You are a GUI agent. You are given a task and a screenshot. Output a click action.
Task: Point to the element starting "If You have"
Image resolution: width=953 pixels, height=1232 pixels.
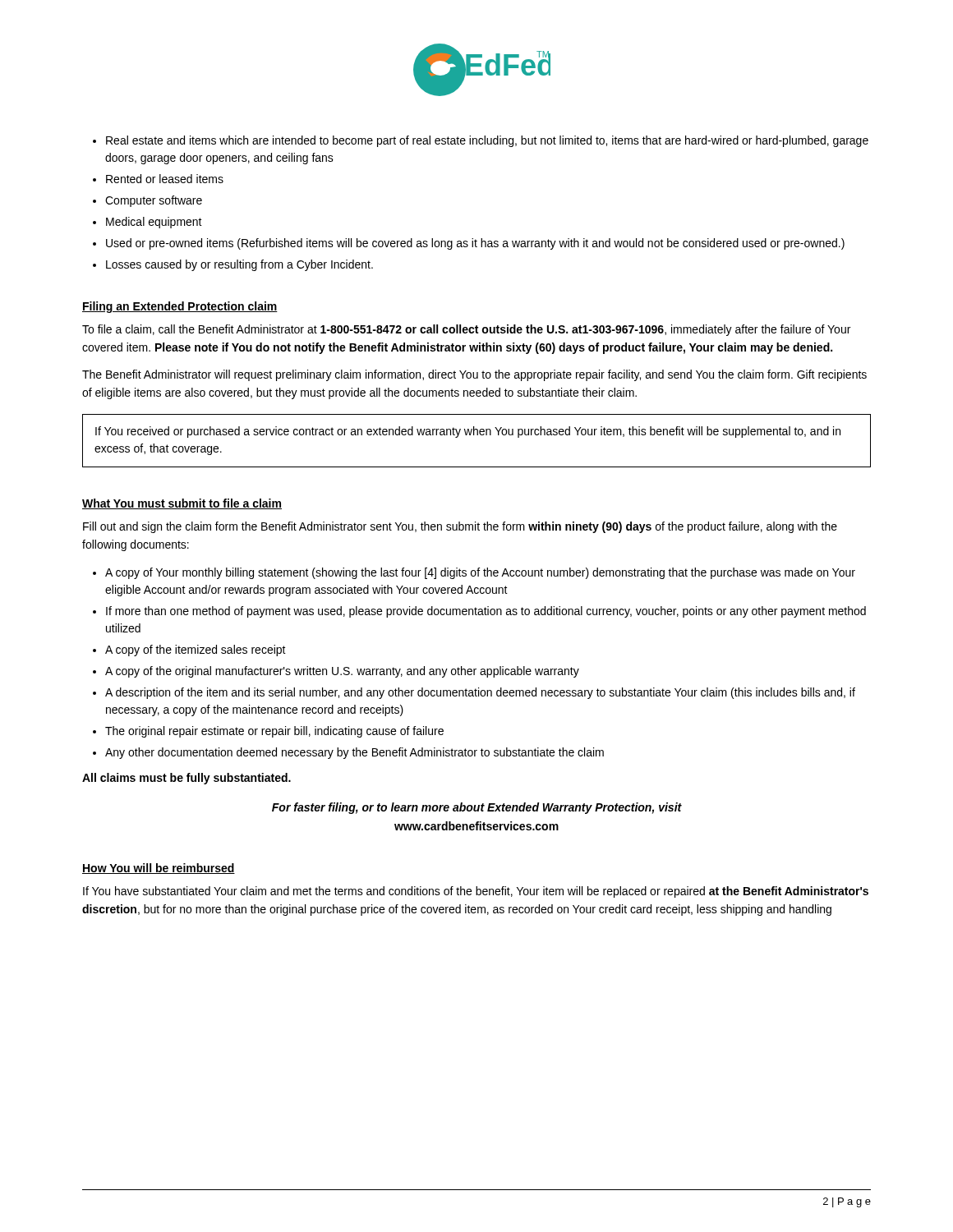[476, 900]
